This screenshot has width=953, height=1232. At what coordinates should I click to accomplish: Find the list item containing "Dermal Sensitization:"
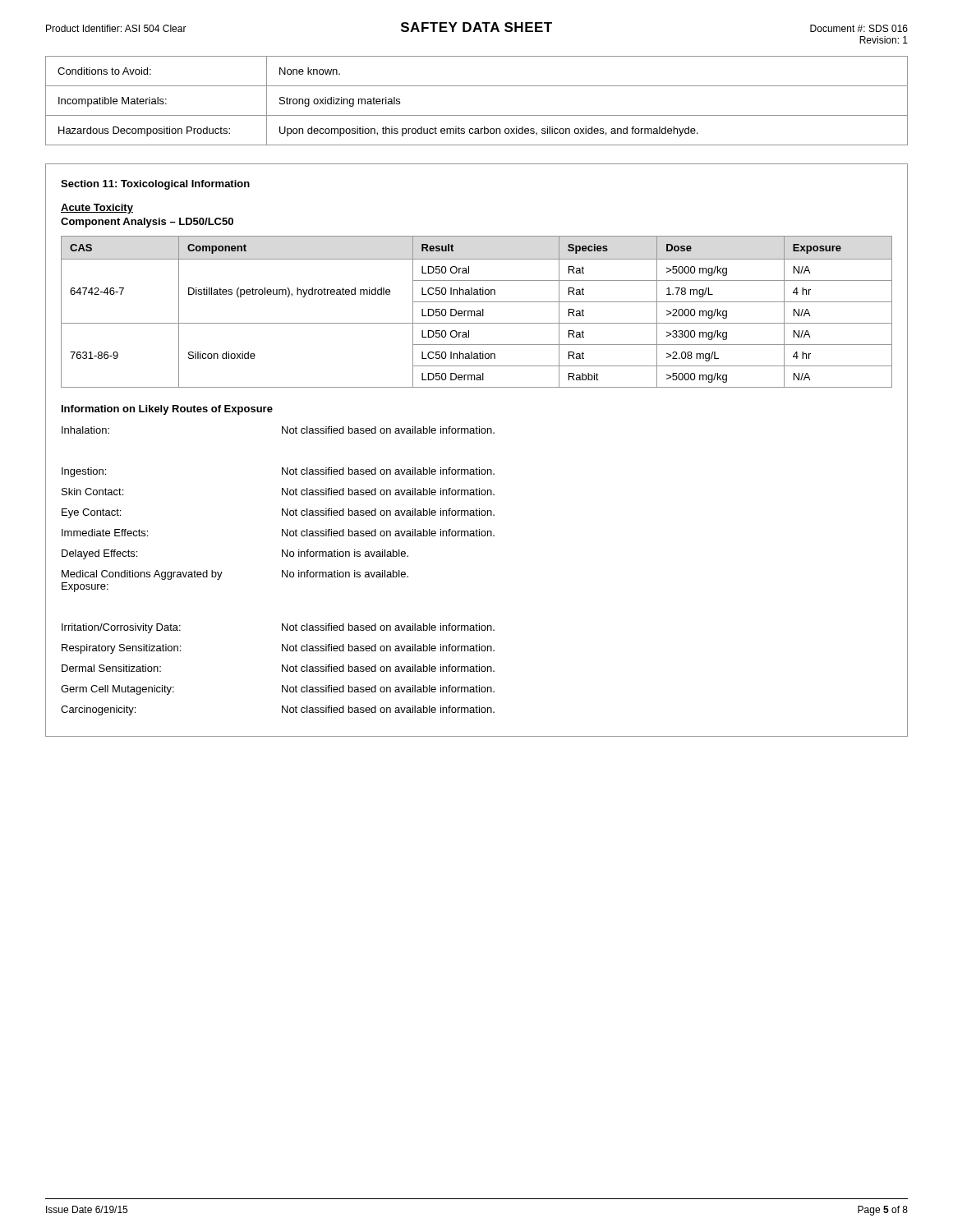(111, 668)
